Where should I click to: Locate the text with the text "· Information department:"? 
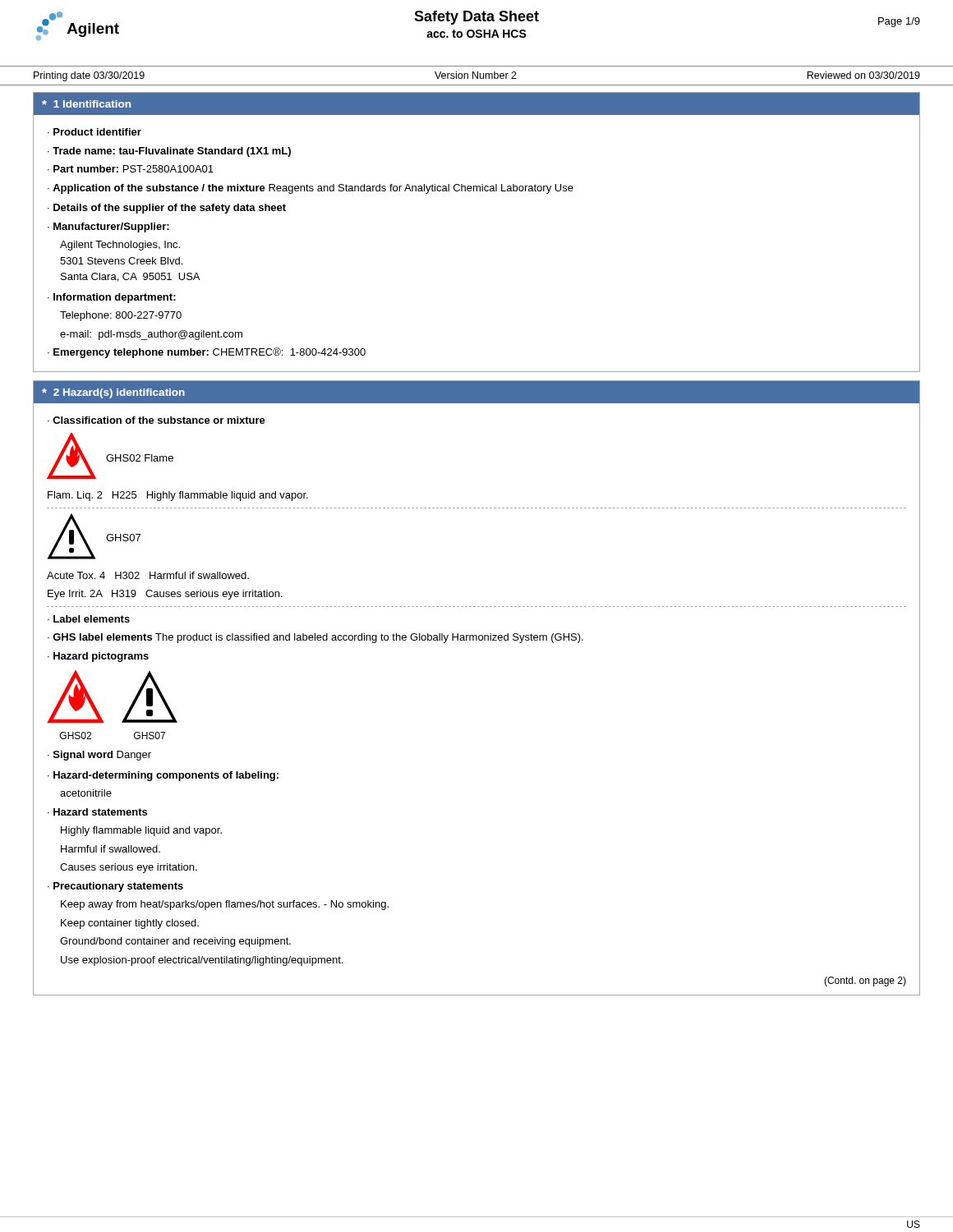click(112, 297)
